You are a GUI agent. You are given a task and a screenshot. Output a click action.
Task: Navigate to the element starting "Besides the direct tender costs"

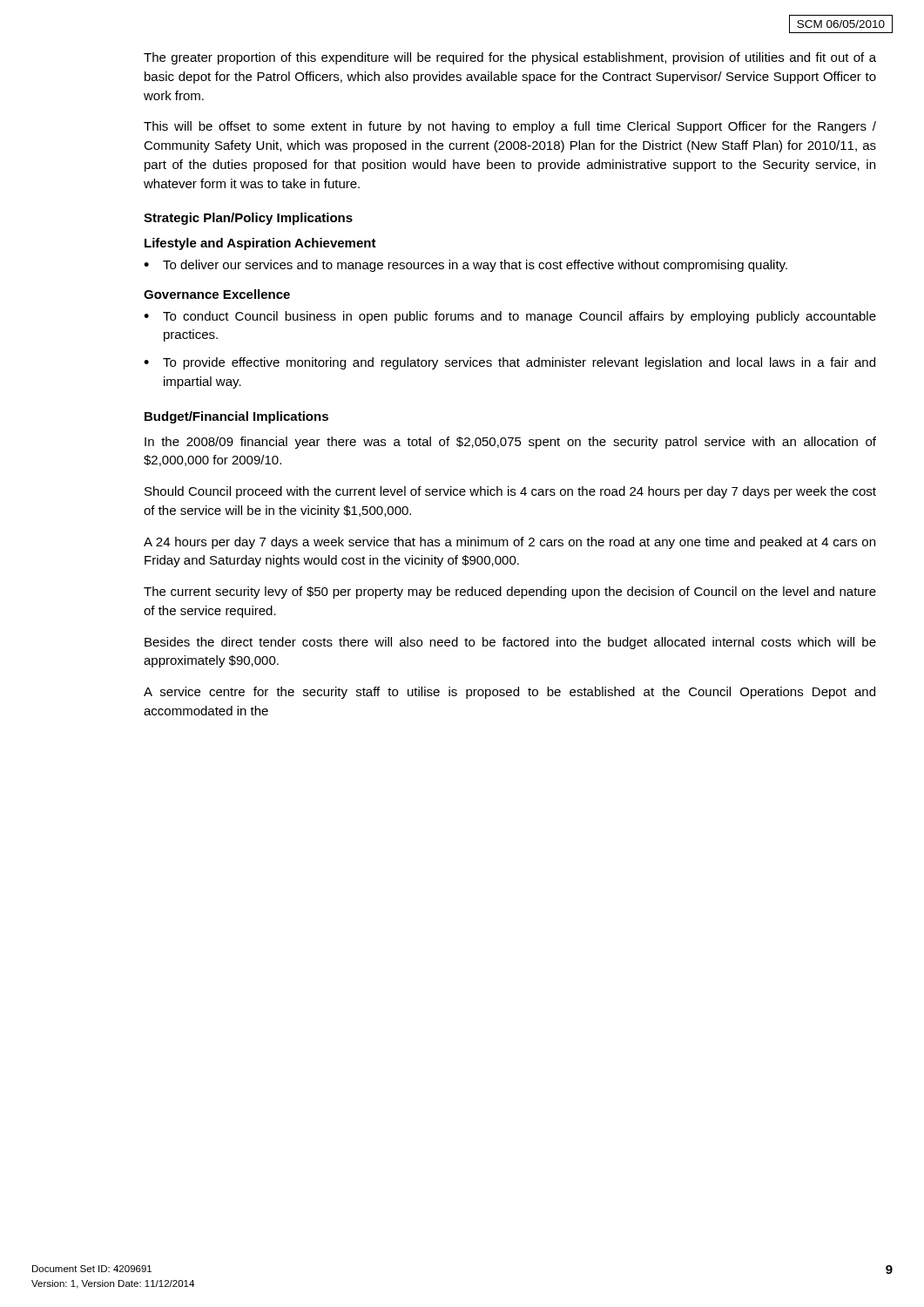point(510,651)
